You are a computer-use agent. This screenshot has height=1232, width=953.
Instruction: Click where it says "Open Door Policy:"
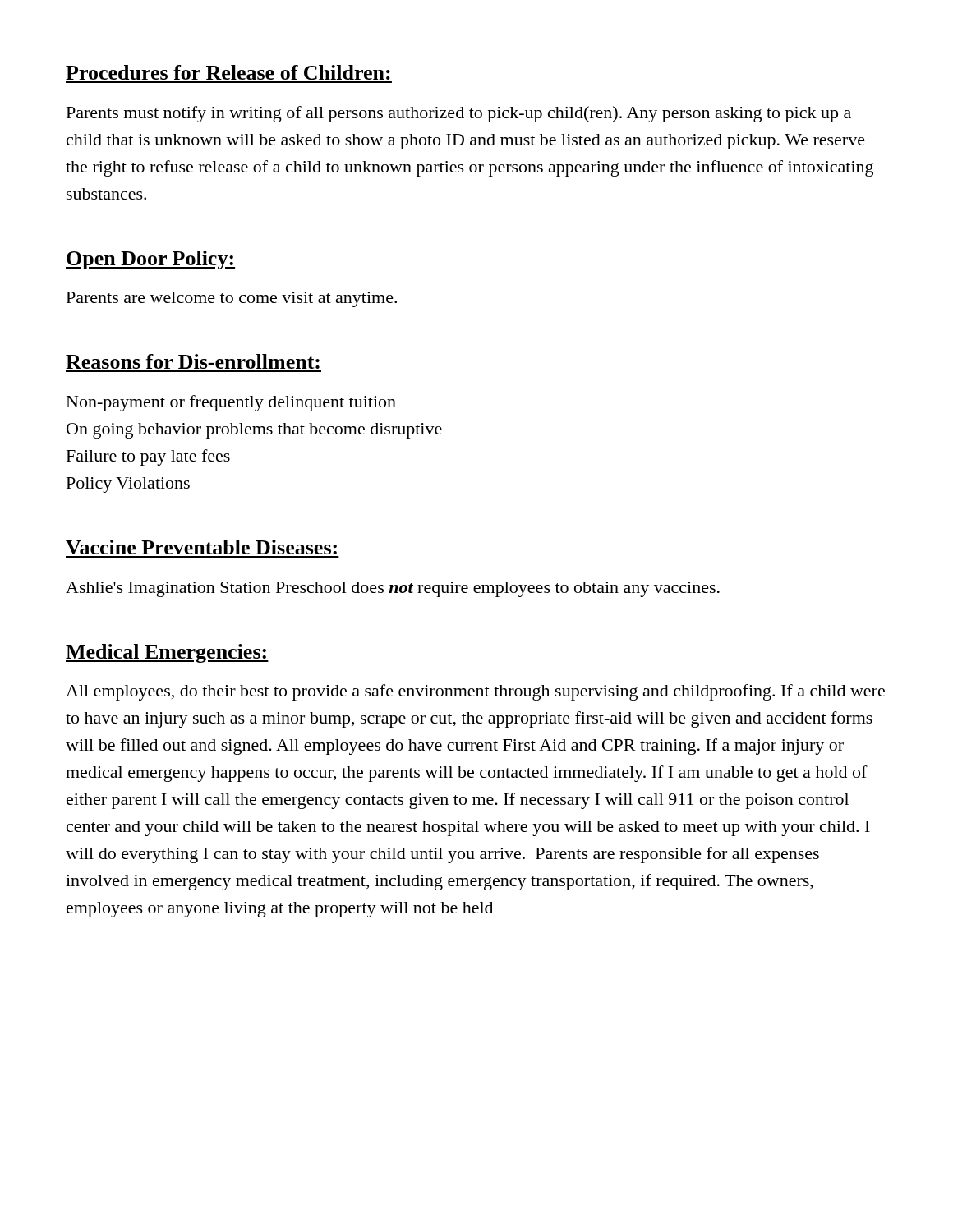click(x=150, y=258)
